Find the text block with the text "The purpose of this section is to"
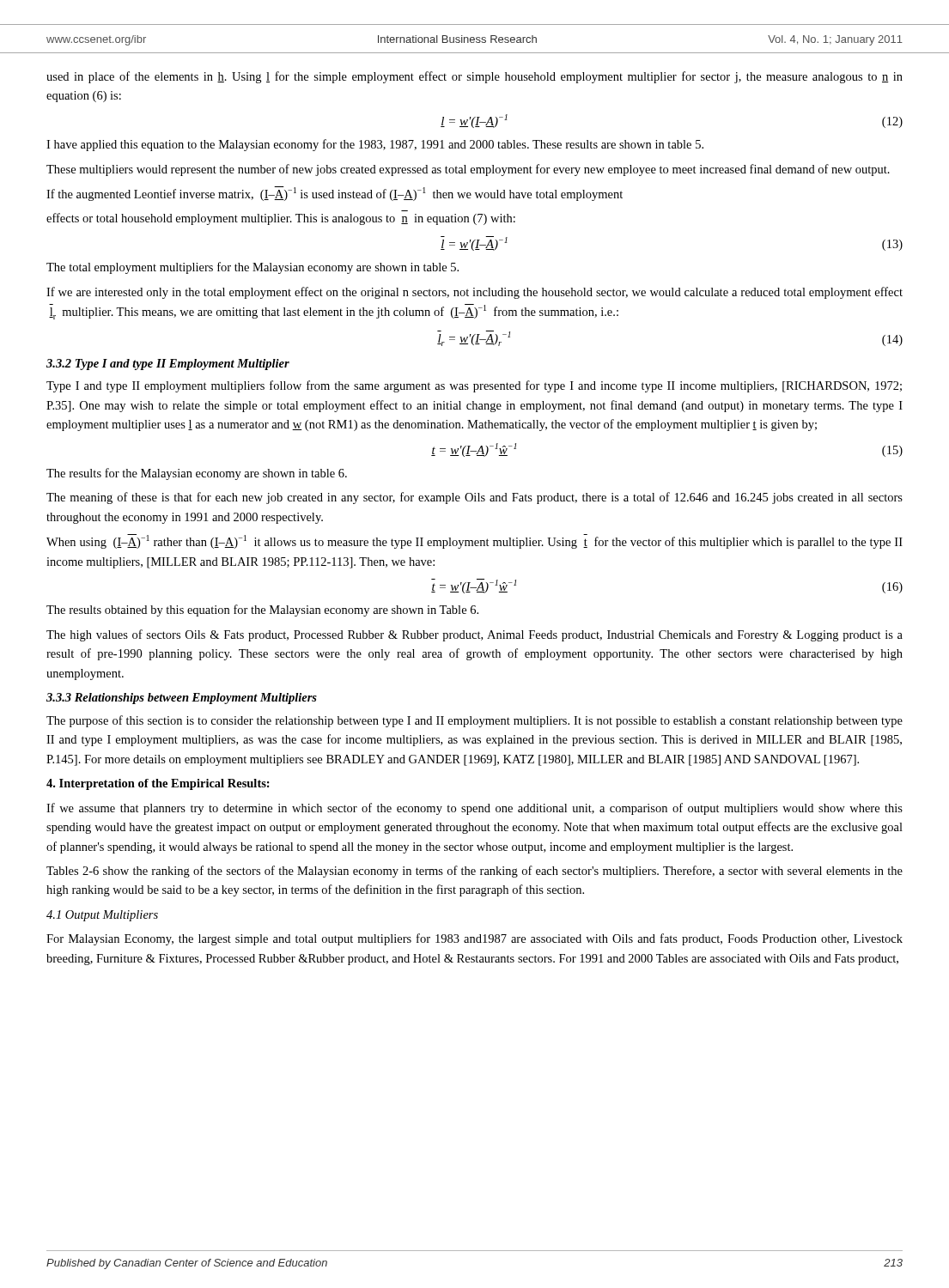The height and width of the screenshot is (1288, 949). tap(474, 740)
